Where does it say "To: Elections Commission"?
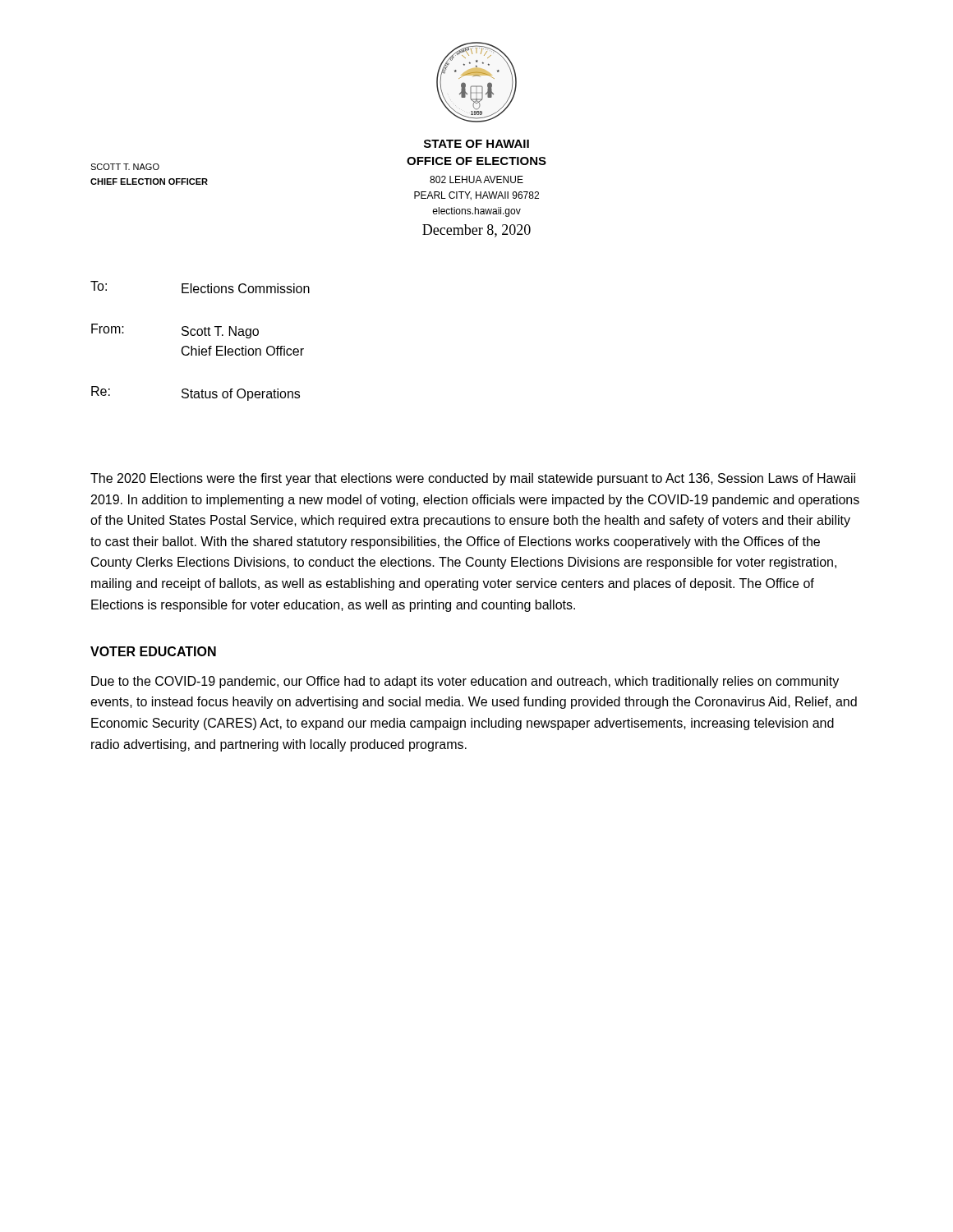 click(200, 289)
